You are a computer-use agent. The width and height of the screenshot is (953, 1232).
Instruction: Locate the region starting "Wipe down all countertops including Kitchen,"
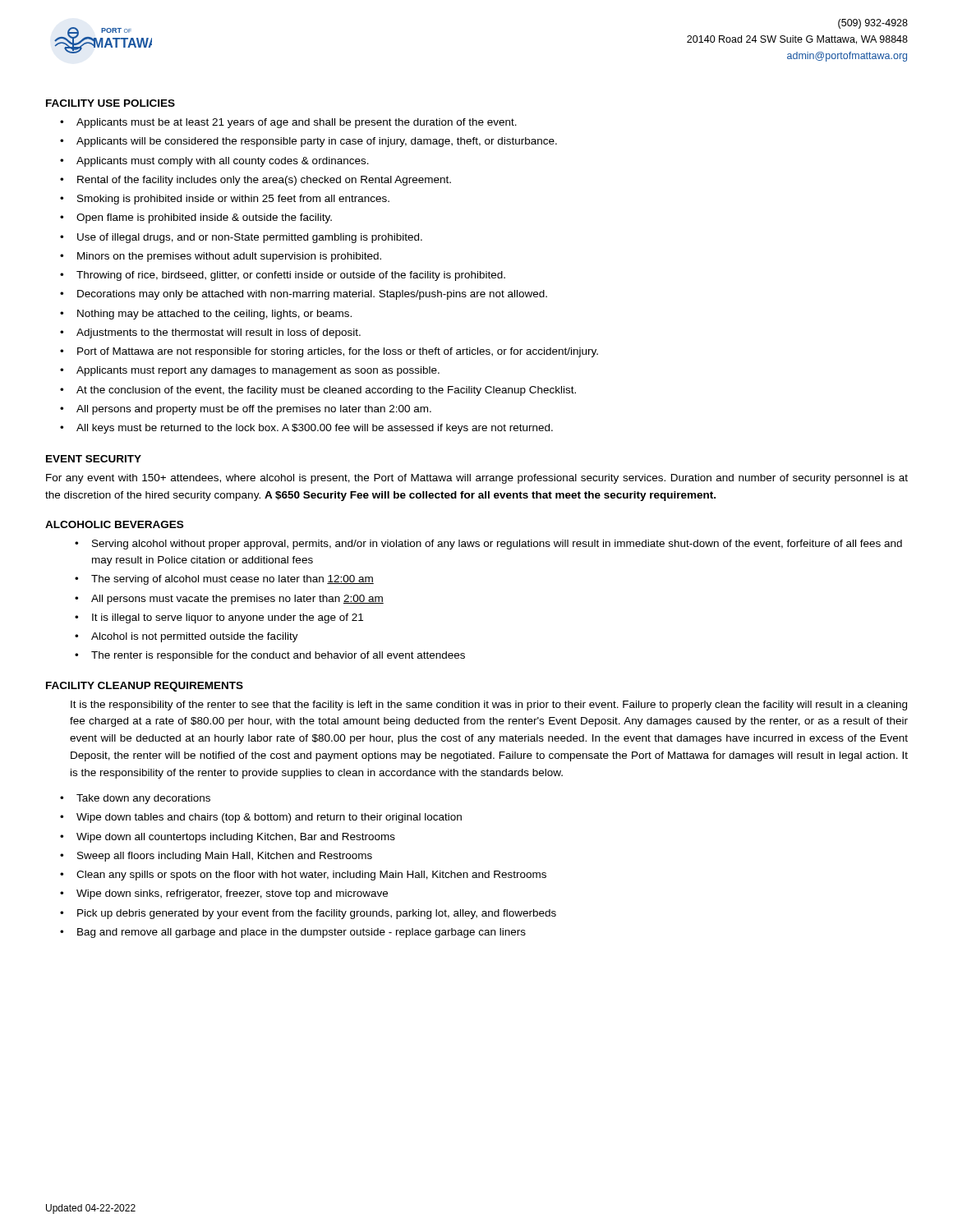[236, 836]
